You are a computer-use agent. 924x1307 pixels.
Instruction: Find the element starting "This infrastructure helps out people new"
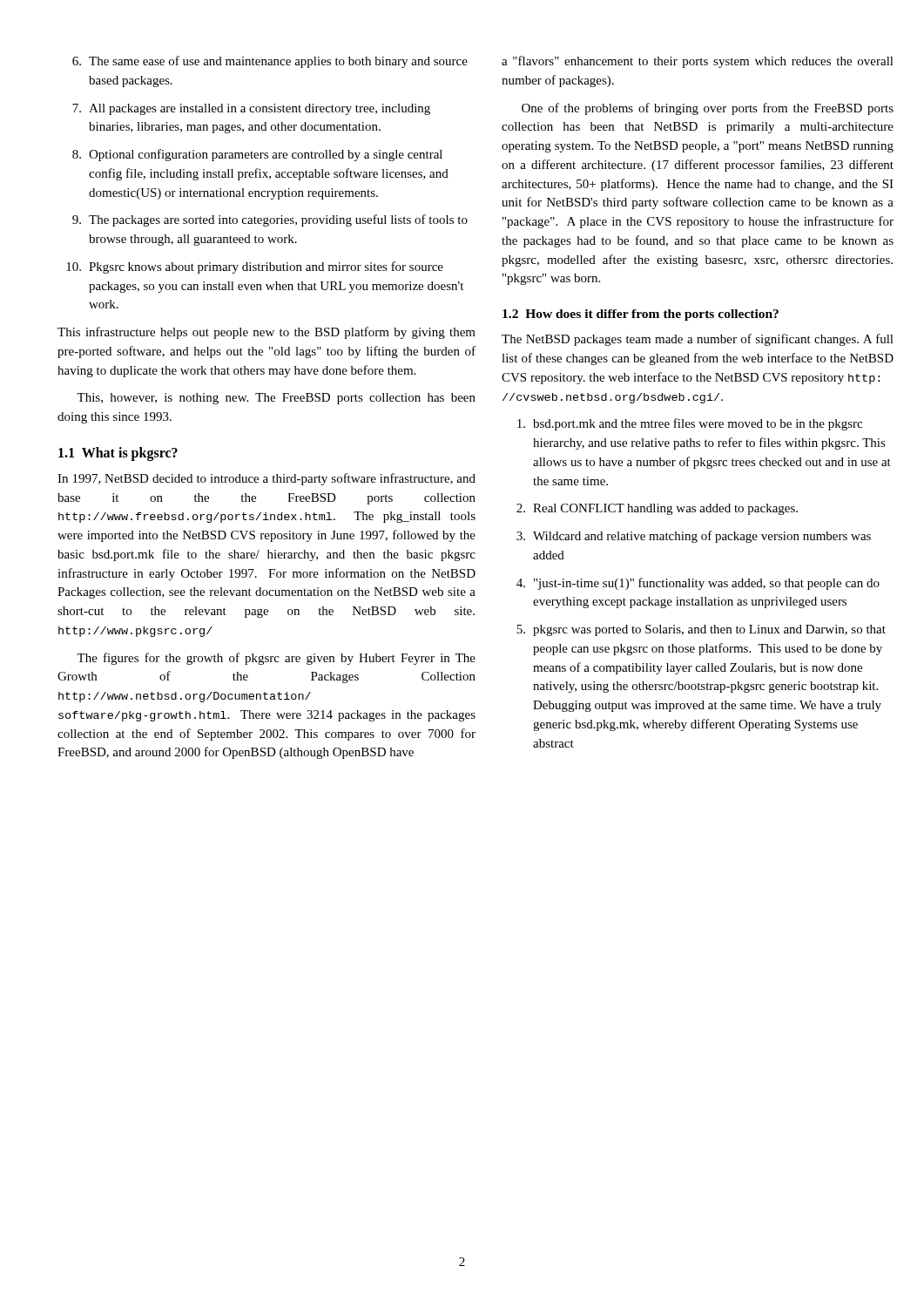pos(266,375)
